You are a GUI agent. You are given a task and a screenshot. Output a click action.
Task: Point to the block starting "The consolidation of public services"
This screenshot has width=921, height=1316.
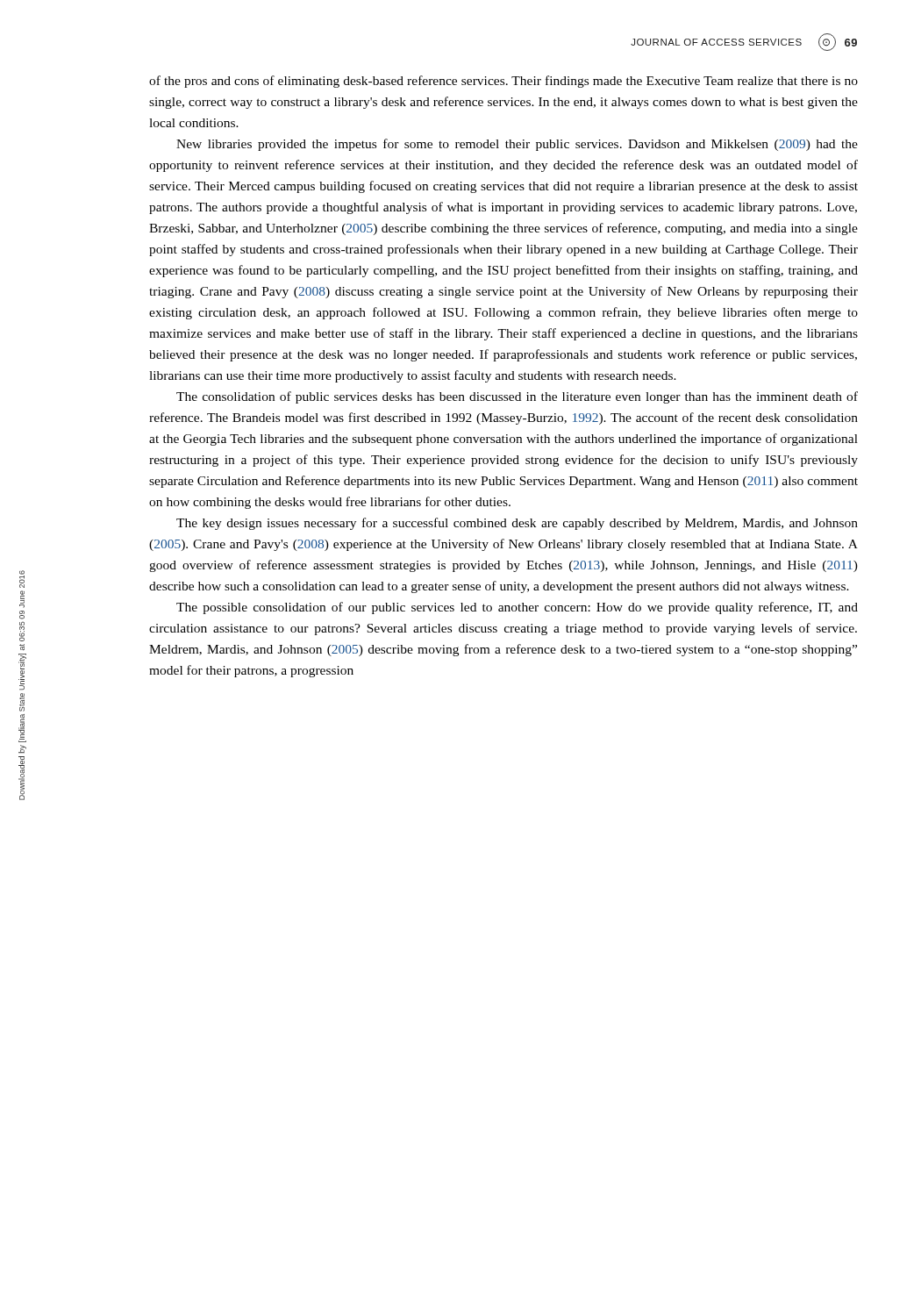pos(503,449)
